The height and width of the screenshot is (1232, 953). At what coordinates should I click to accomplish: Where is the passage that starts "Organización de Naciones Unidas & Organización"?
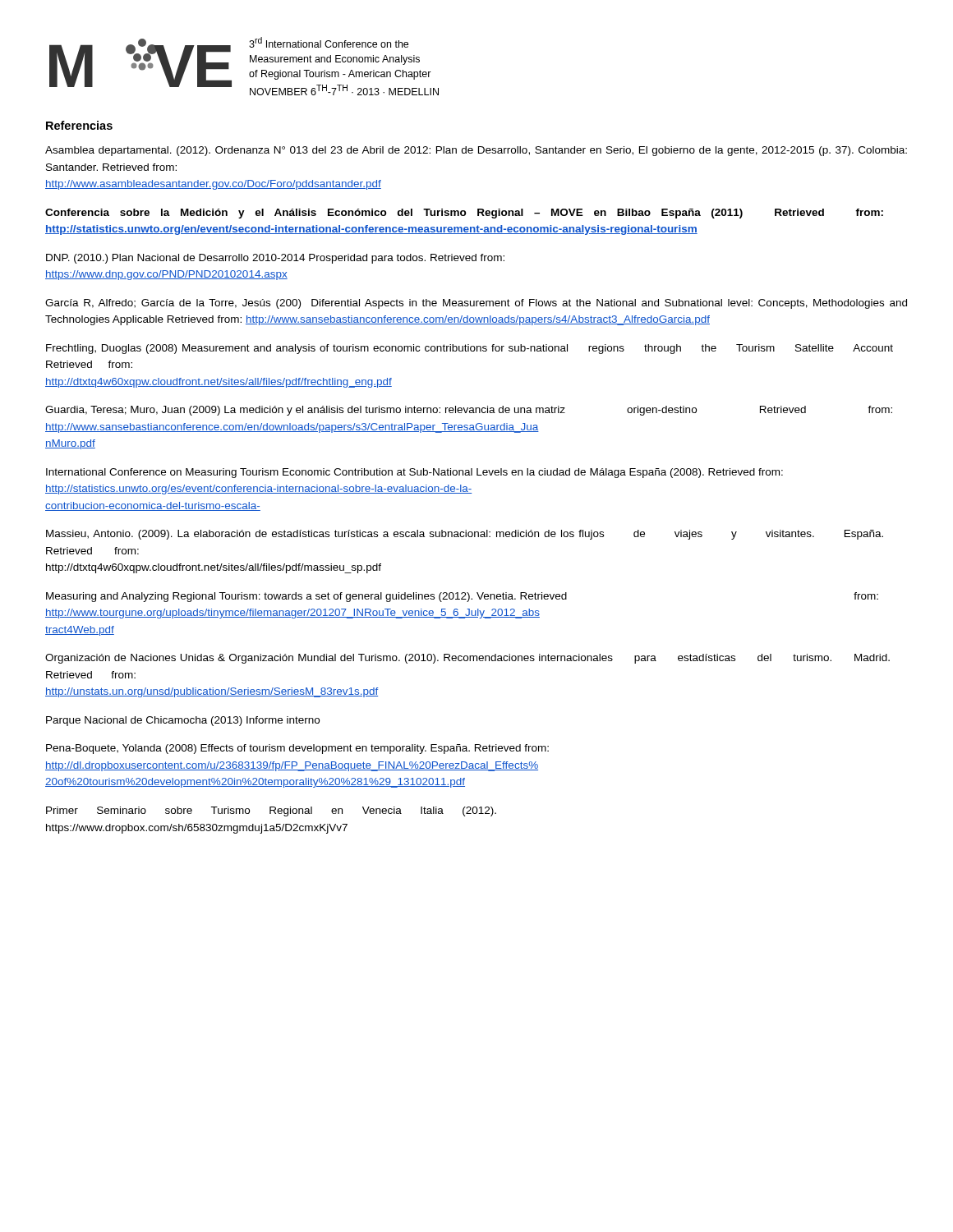click(467, 659)
